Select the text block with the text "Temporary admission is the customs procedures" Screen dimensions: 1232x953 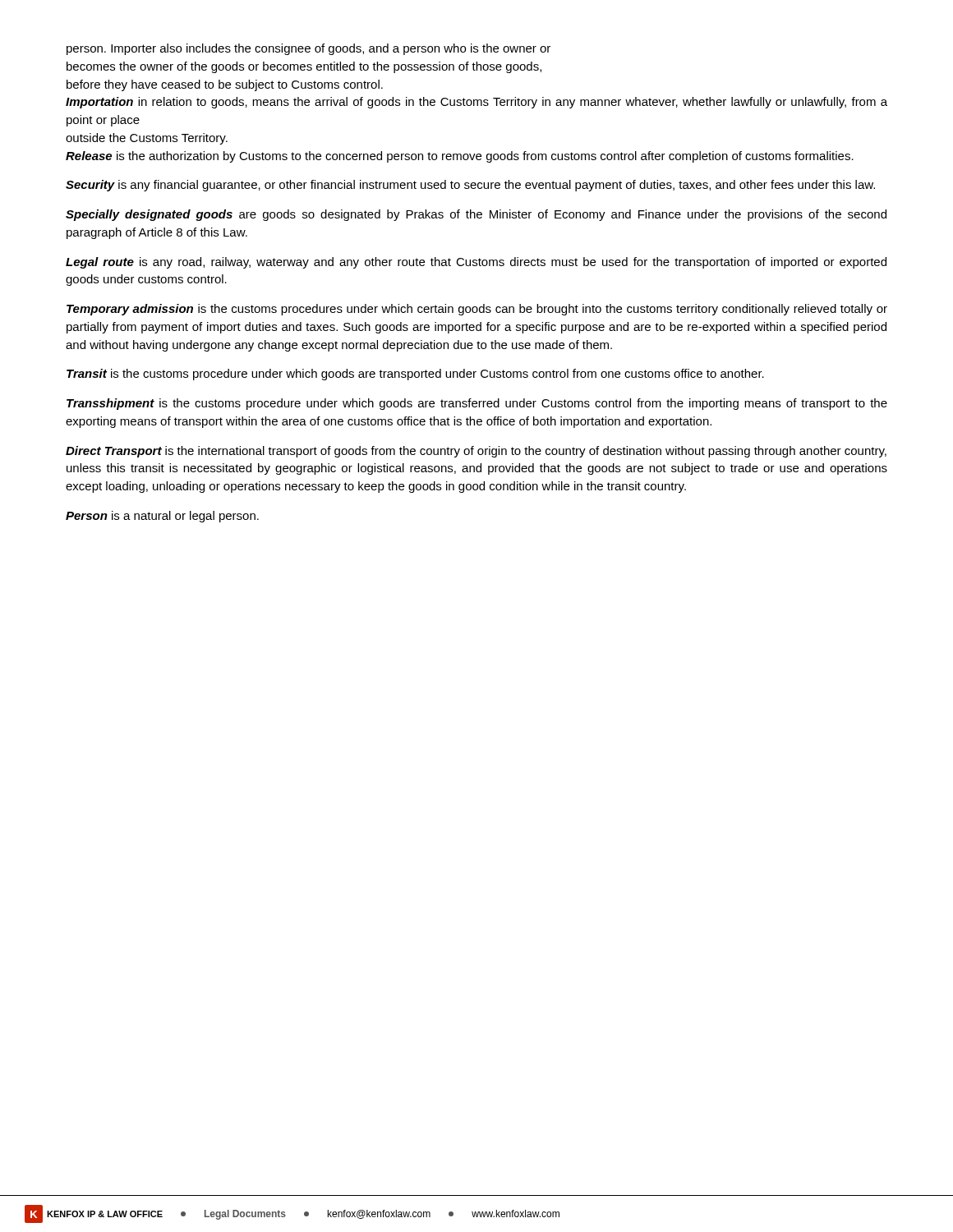point(476,326)
